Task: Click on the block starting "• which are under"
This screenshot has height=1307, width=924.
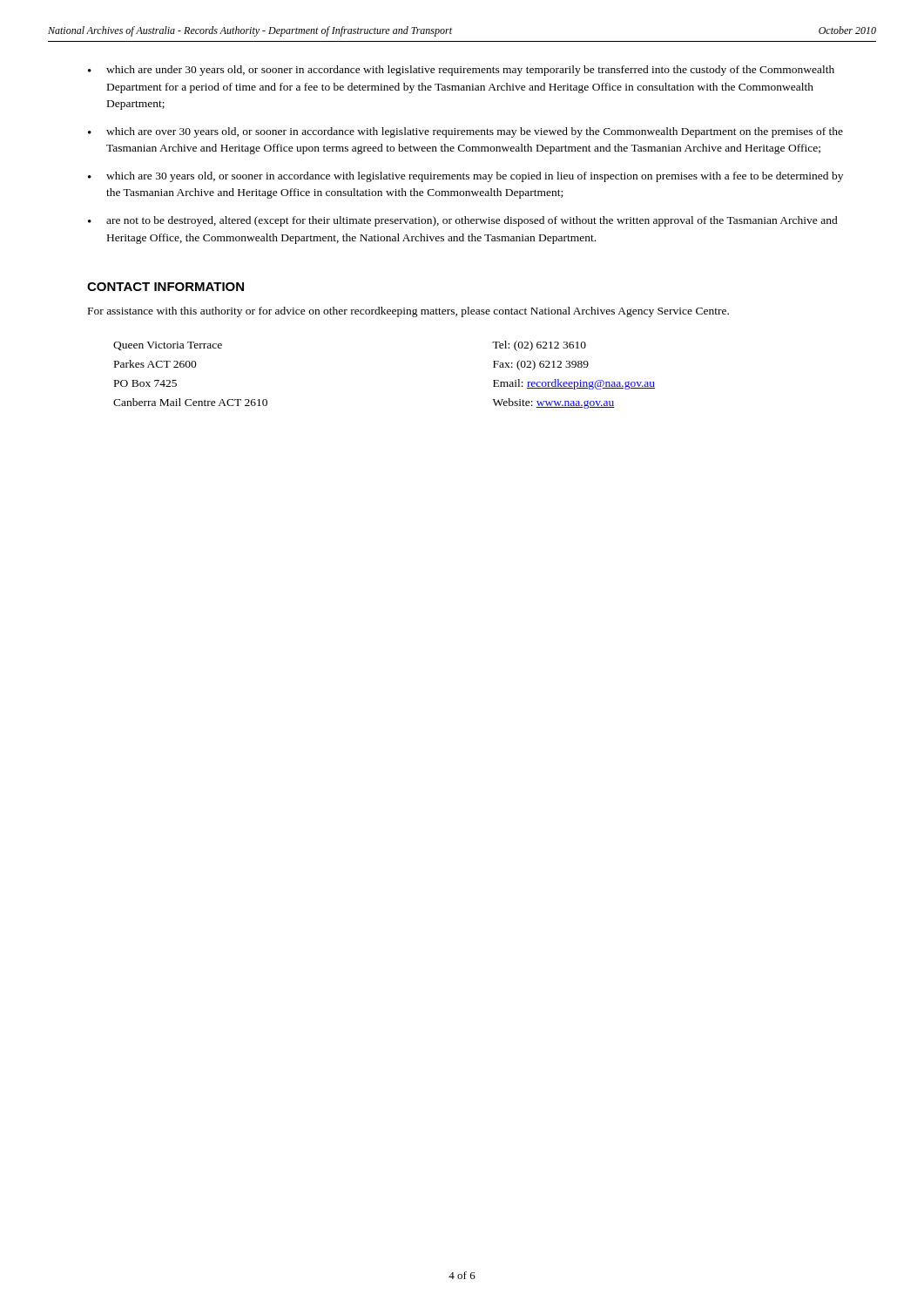Action: (471, 87)
